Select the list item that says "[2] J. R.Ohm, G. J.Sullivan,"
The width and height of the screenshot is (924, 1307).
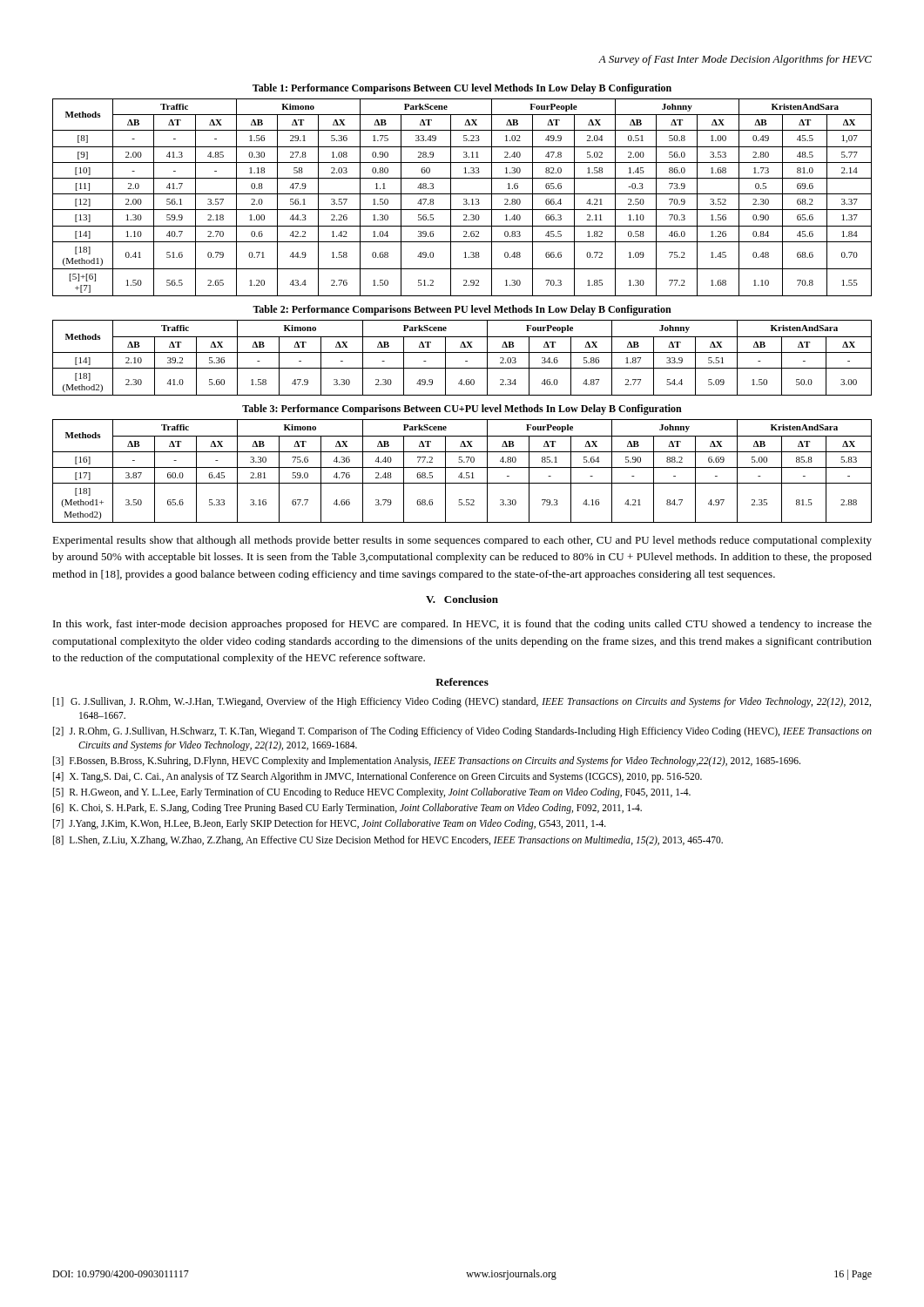tap(462, 738)
